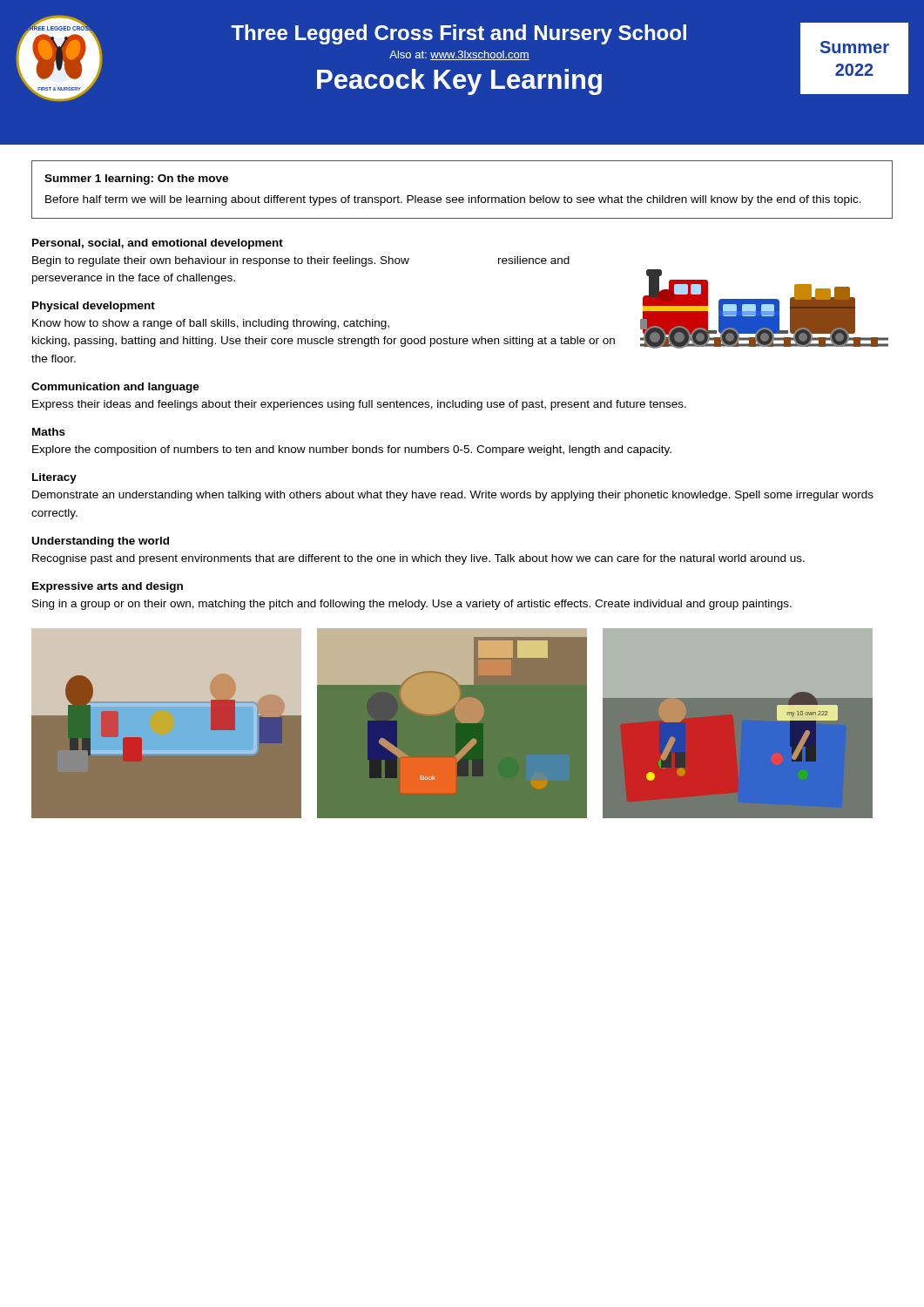Click on the region starting "Sing in a group or on their own,"
Image resolution: width=924 pixels, height=1307 pixels.
tap(412, 603)
